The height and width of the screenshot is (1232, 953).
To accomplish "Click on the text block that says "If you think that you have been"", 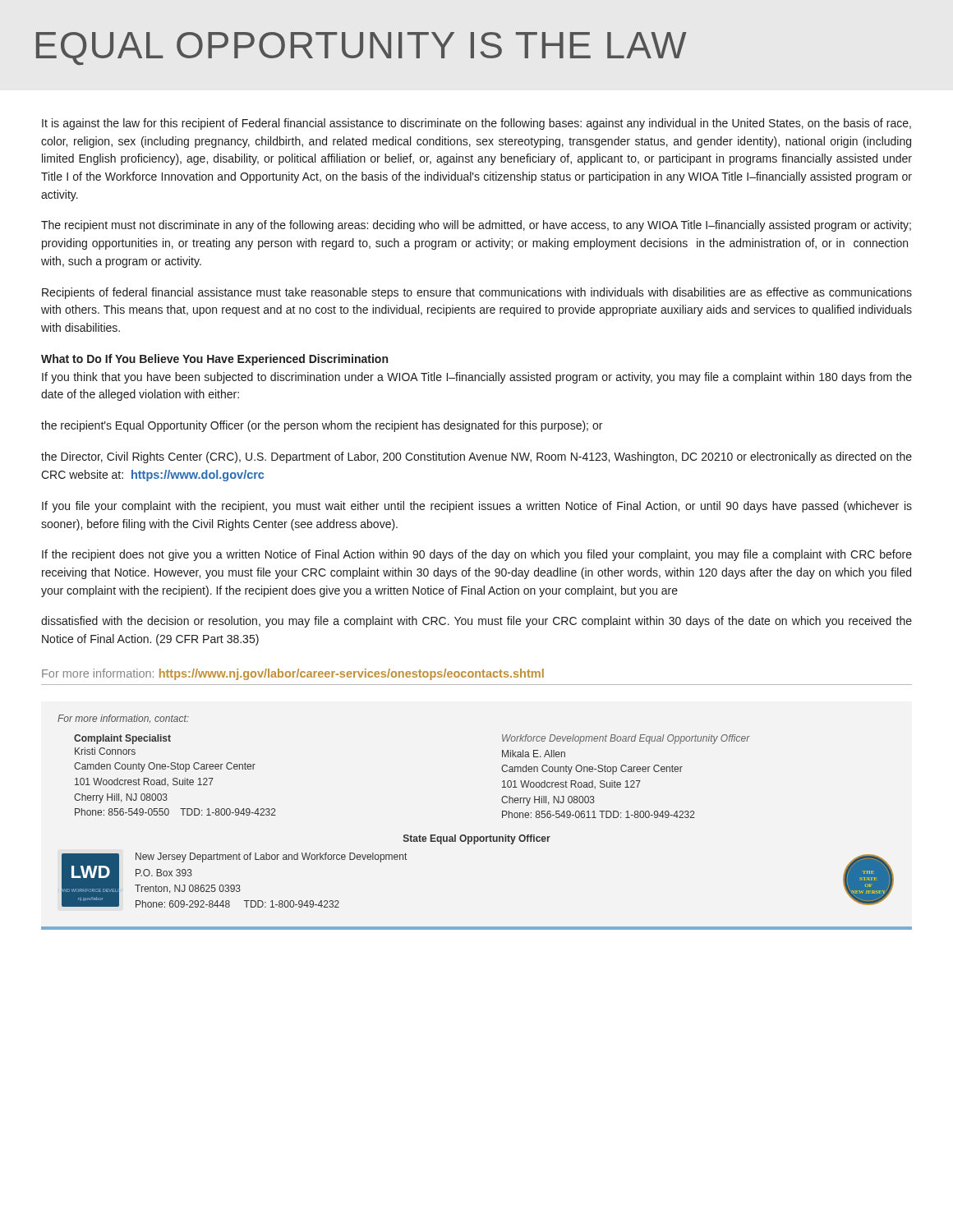I will point(476,386).
